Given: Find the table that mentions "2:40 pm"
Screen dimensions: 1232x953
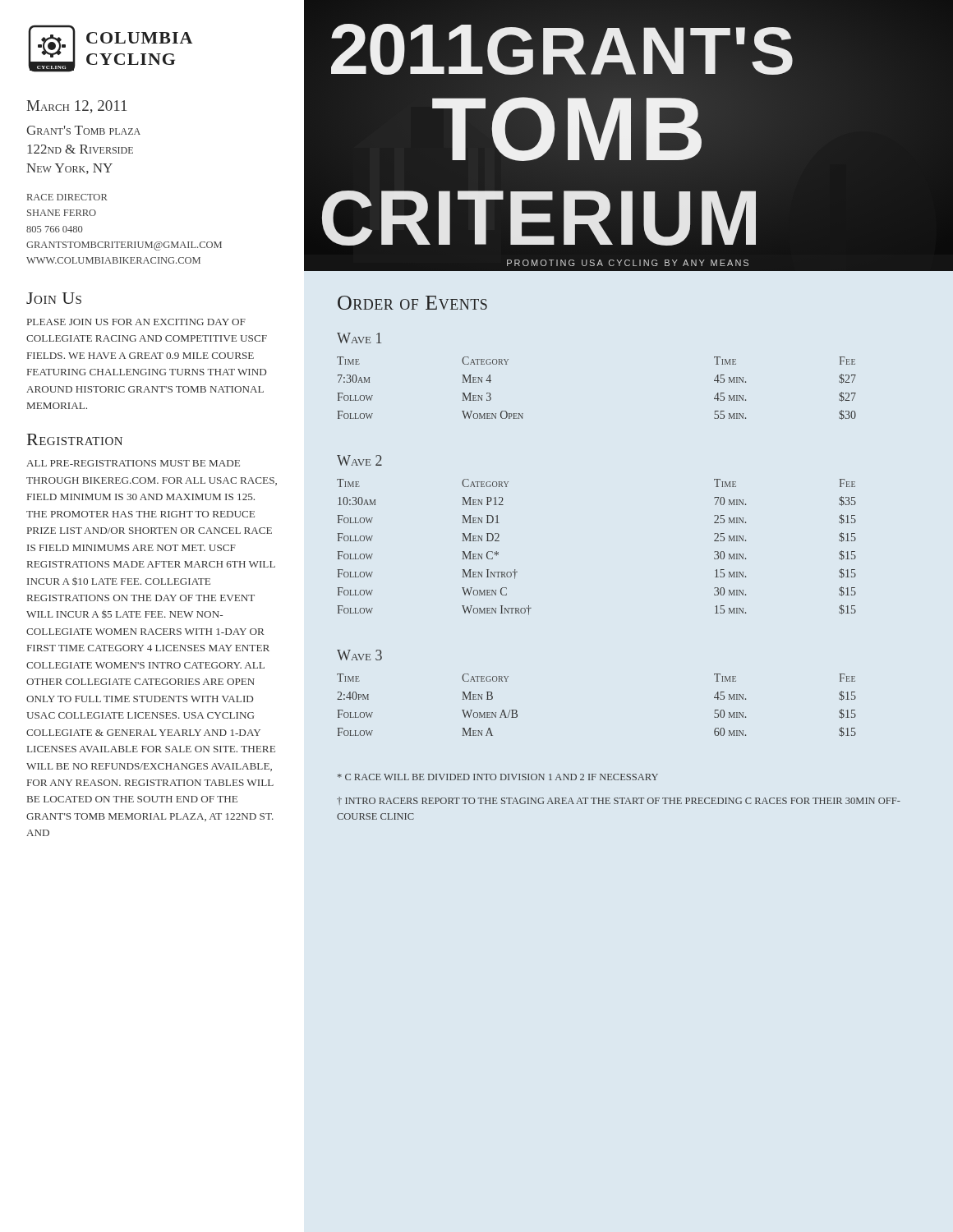Looking at the screenshot, I should coord(630,706).
